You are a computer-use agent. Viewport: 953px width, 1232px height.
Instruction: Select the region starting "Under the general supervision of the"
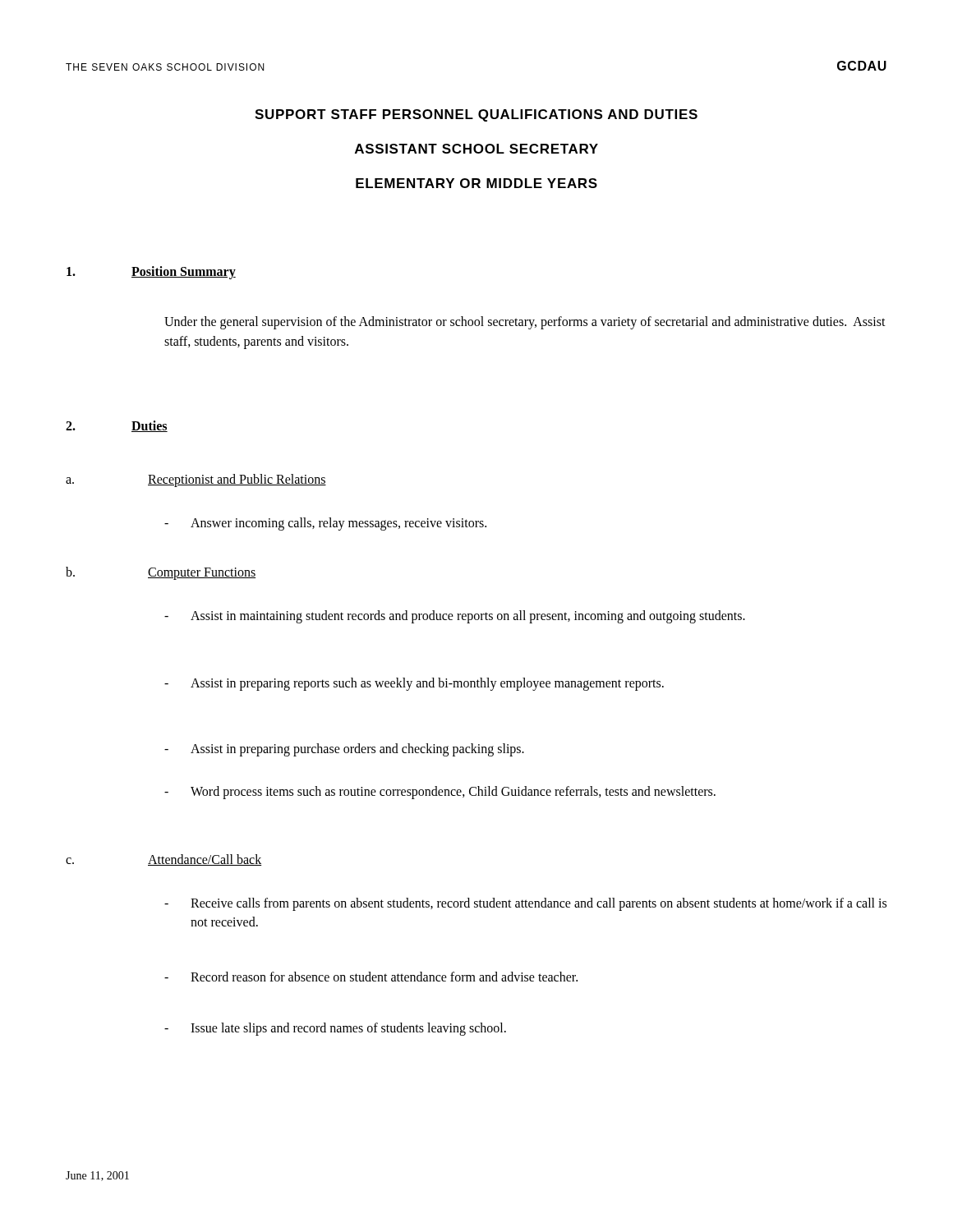point(525,331)
